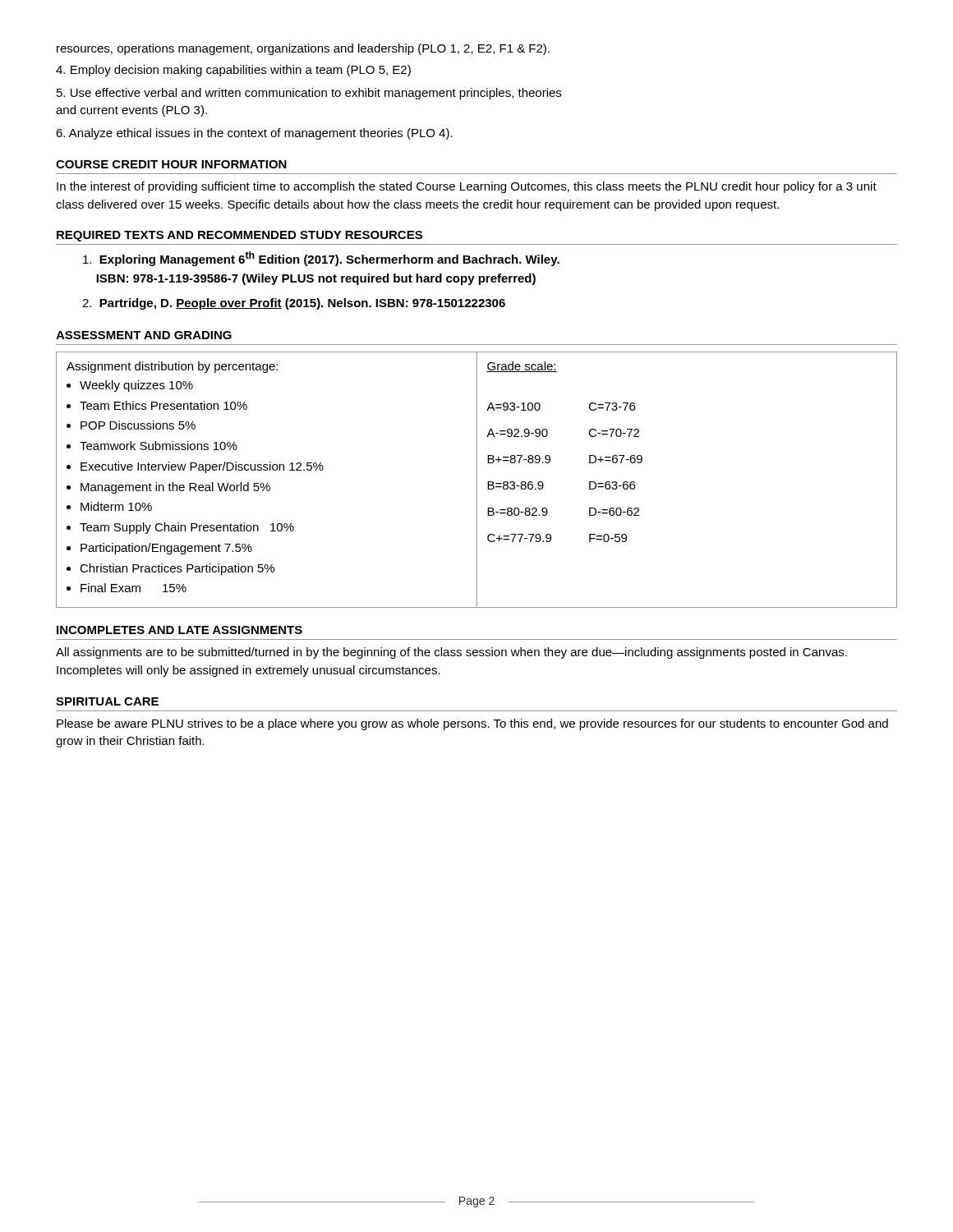This screenshot has width=953, height=1232.
Task: Click on the element starting "REQUIRED TEXTS AND"
Action: [x=239, y=235]
